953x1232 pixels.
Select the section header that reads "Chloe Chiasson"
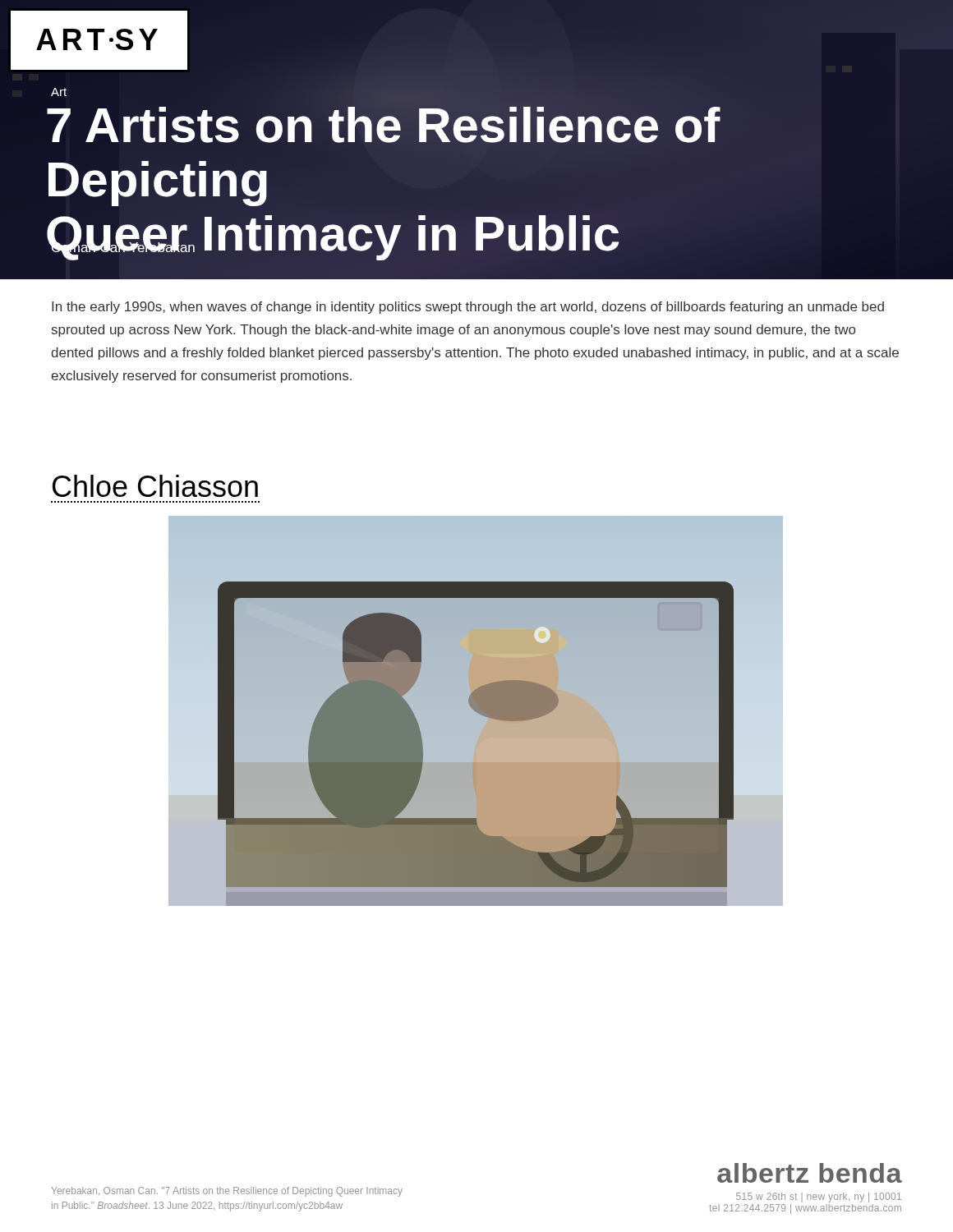155,487
